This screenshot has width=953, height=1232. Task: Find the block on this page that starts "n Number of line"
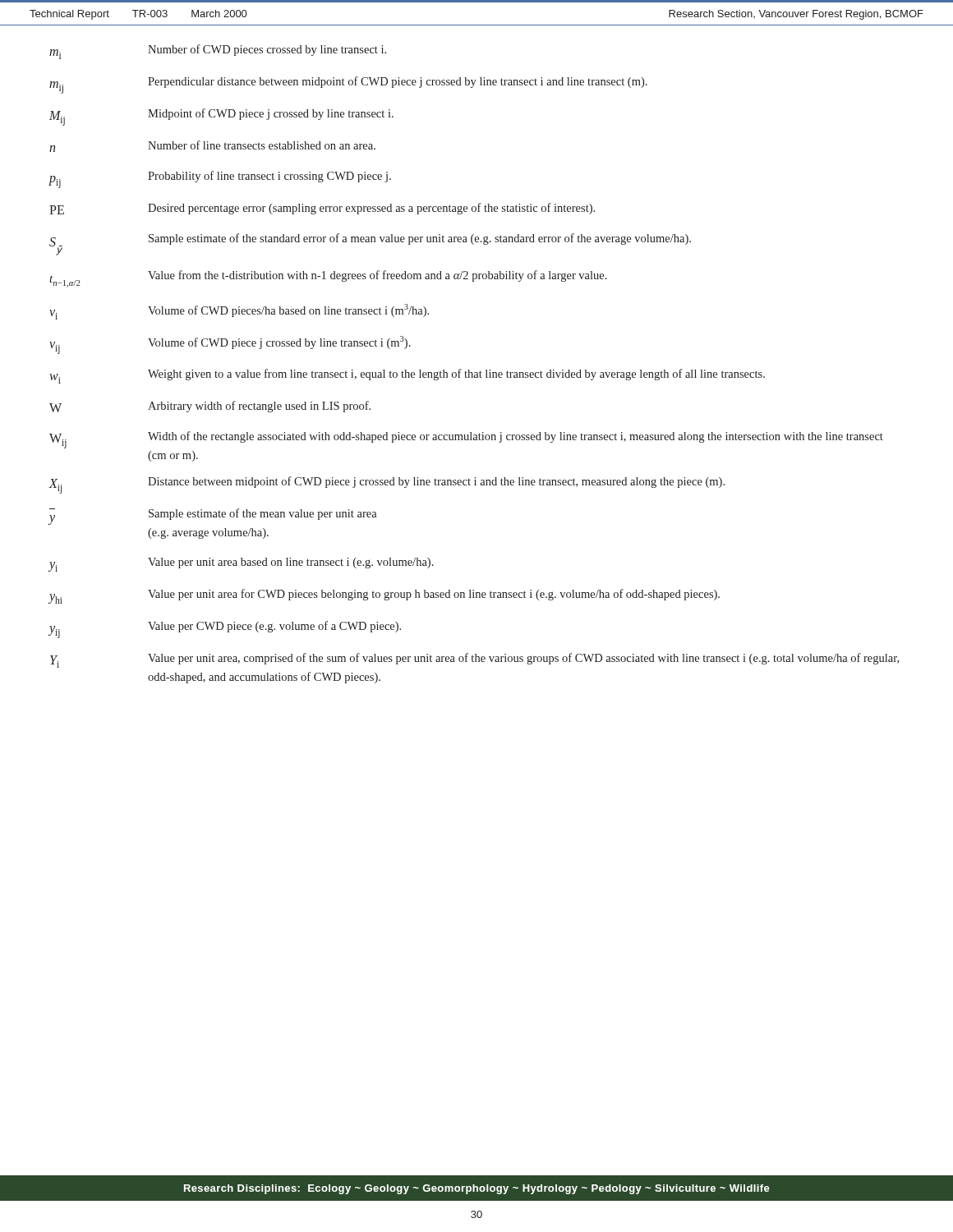[x=212, y=146]
